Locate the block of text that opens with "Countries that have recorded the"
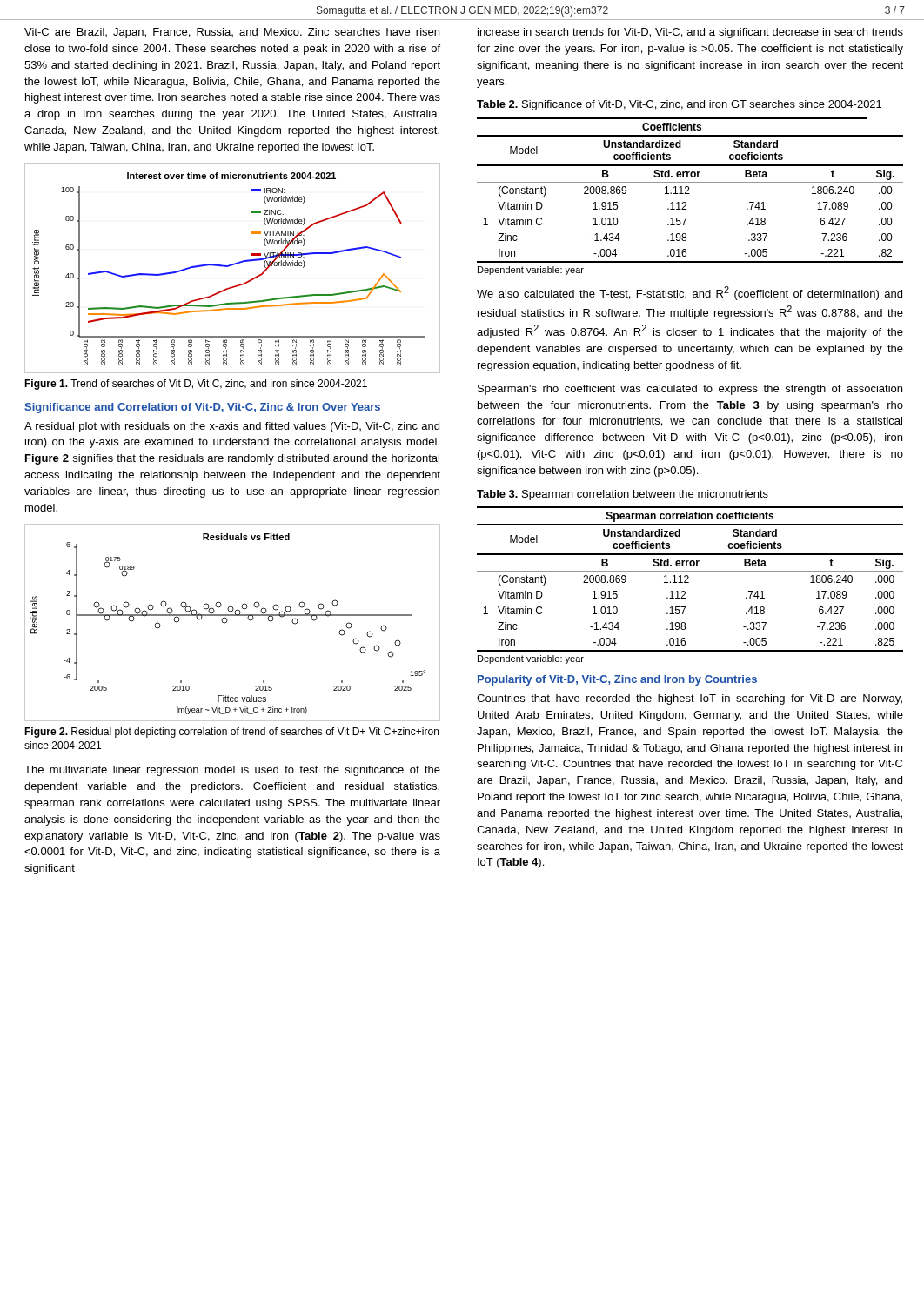924x1305 pixels. pos(690,781)
